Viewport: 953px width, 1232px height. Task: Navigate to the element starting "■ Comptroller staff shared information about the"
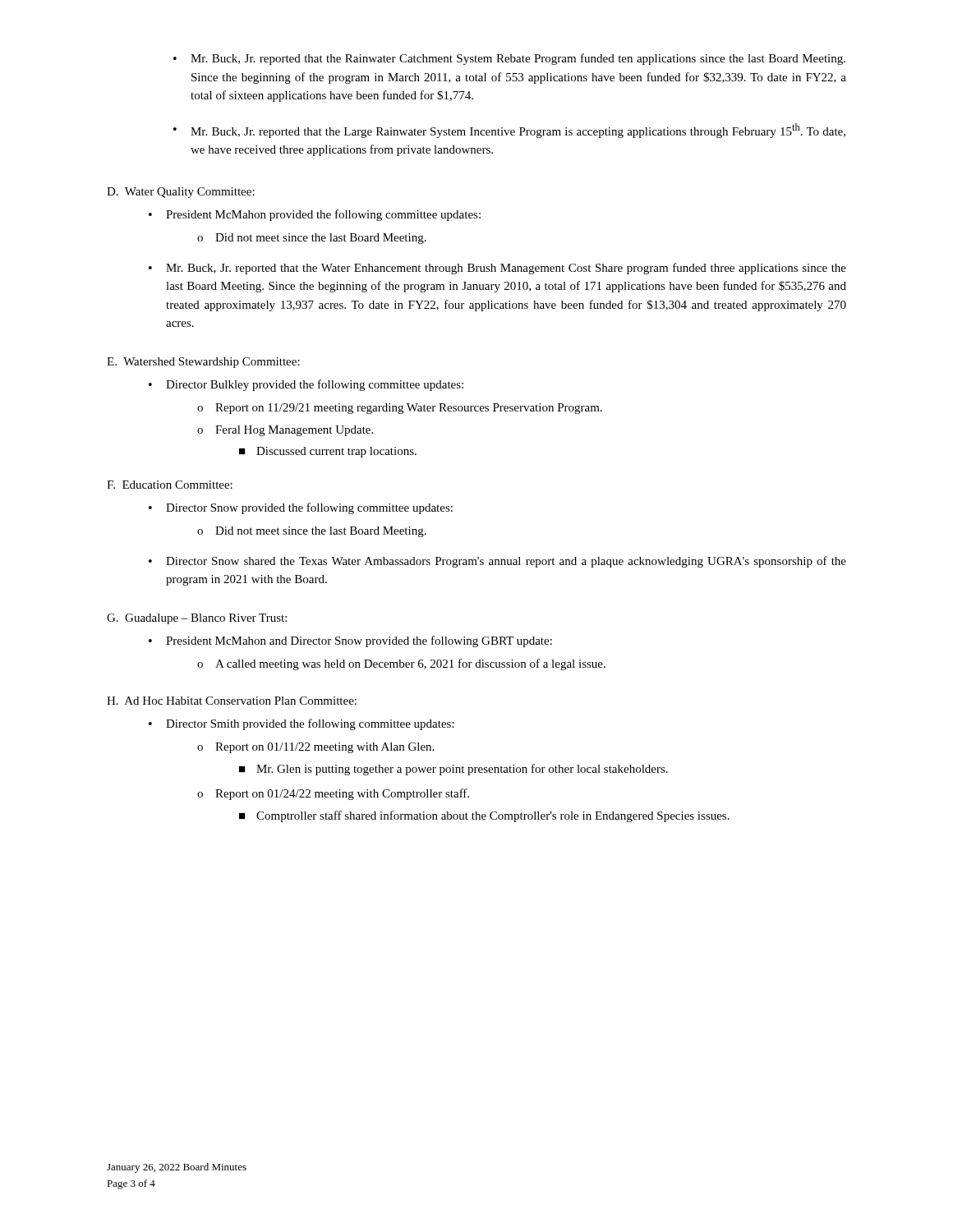tap(484, 815)
